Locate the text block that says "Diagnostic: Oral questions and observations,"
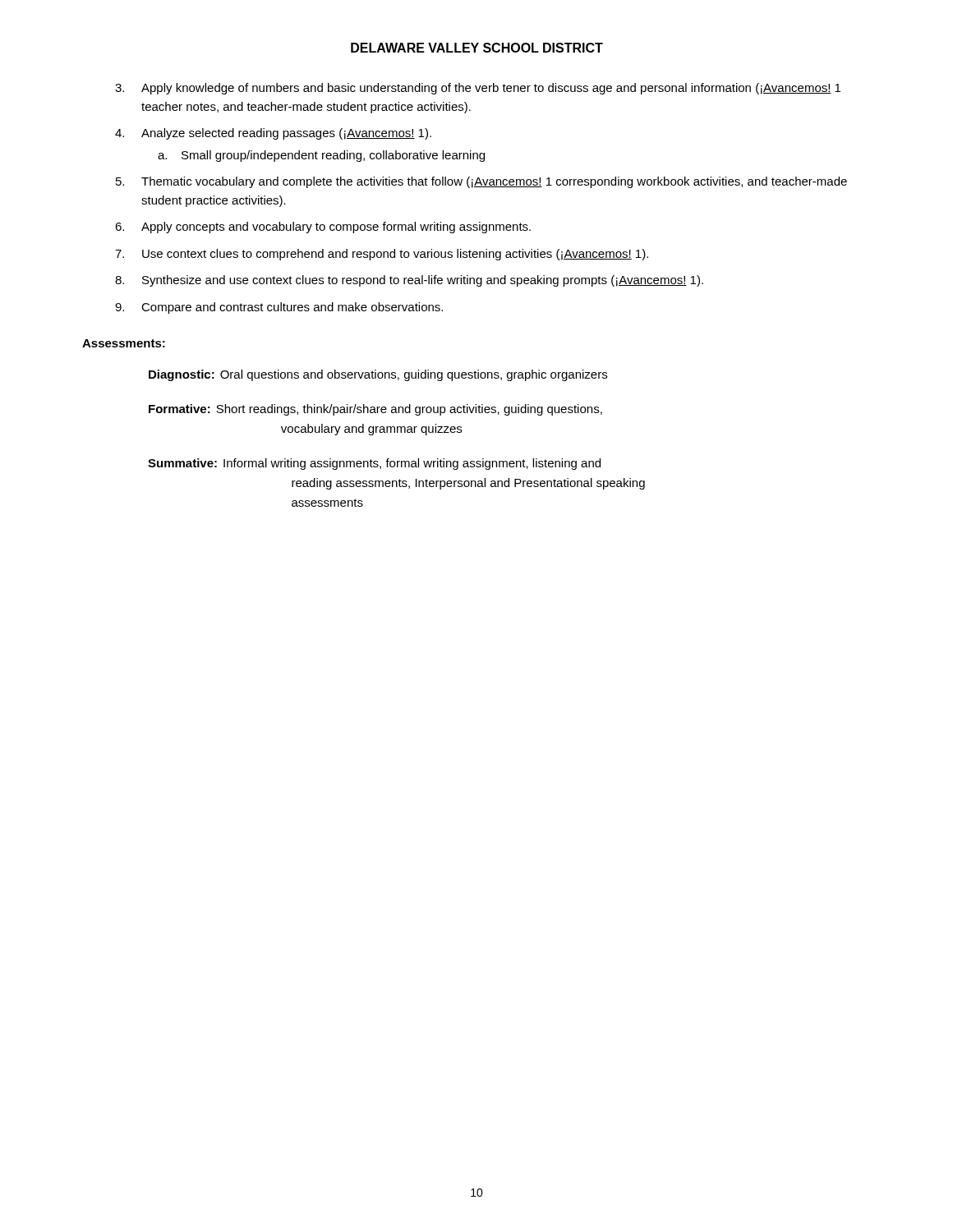 378,375
